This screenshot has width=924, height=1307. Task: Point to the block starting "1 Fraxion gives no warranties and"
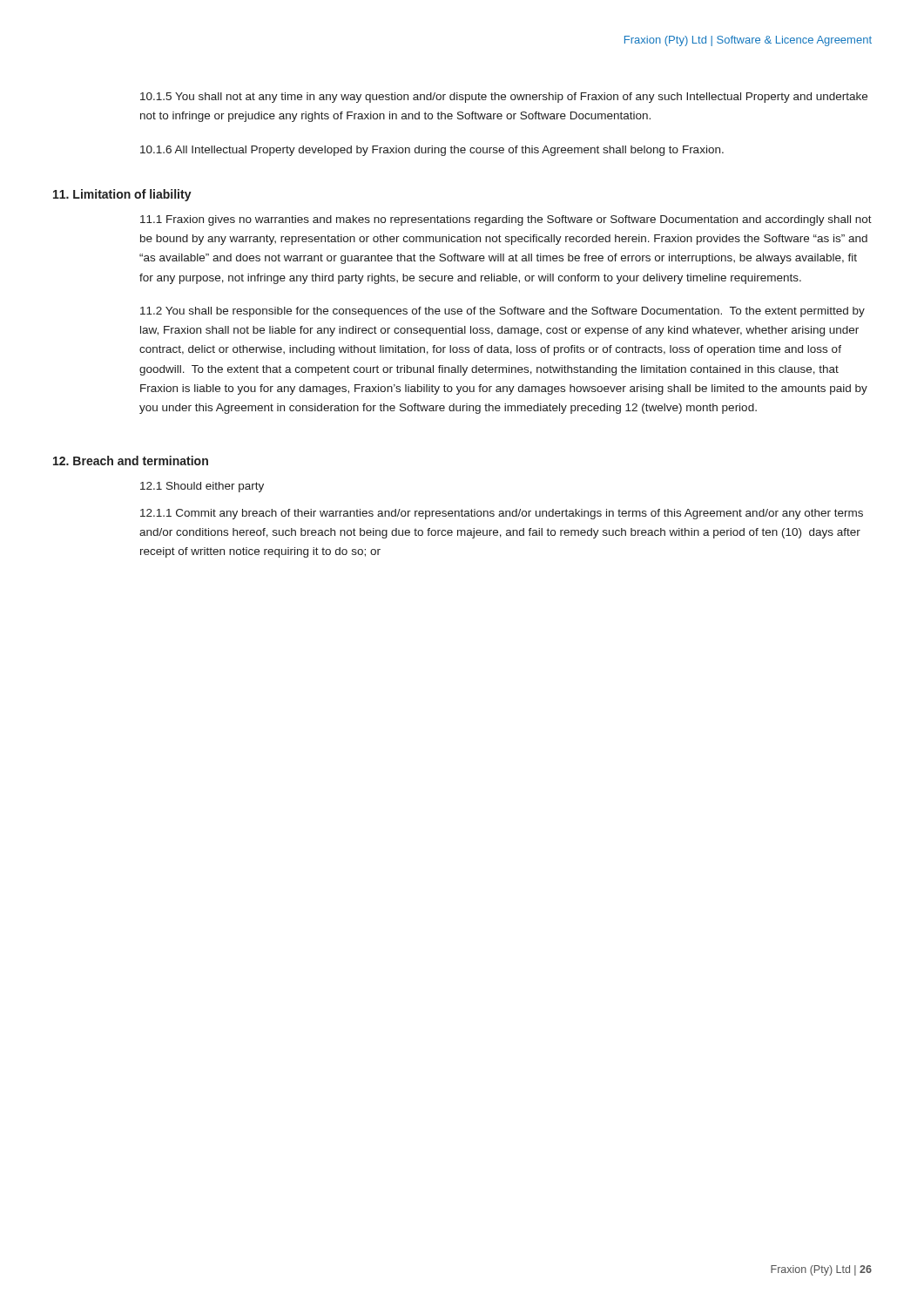505,248
